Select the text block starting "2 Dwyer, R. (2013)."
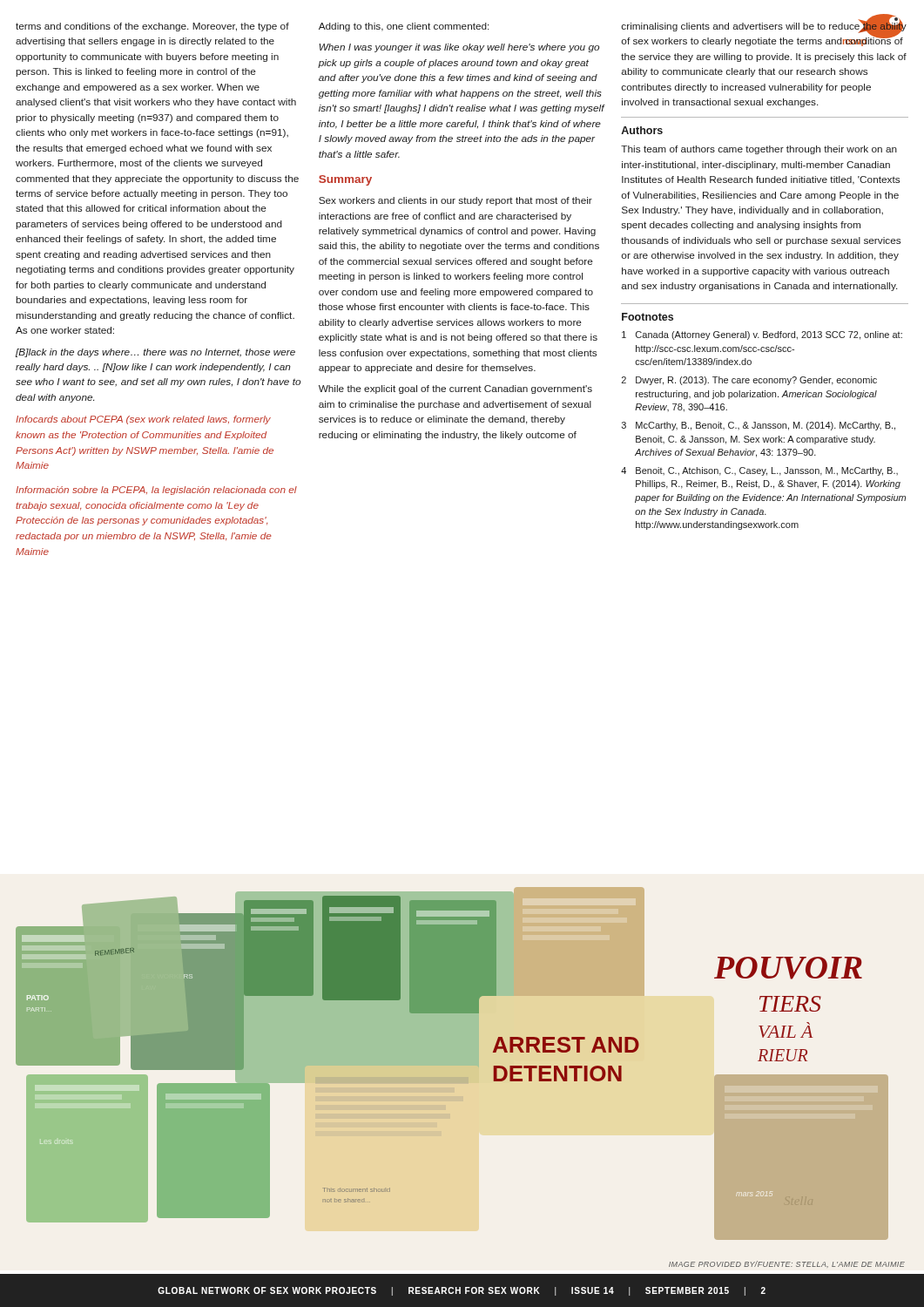This screenshot has width=924, height=1307. click(765, 394)
